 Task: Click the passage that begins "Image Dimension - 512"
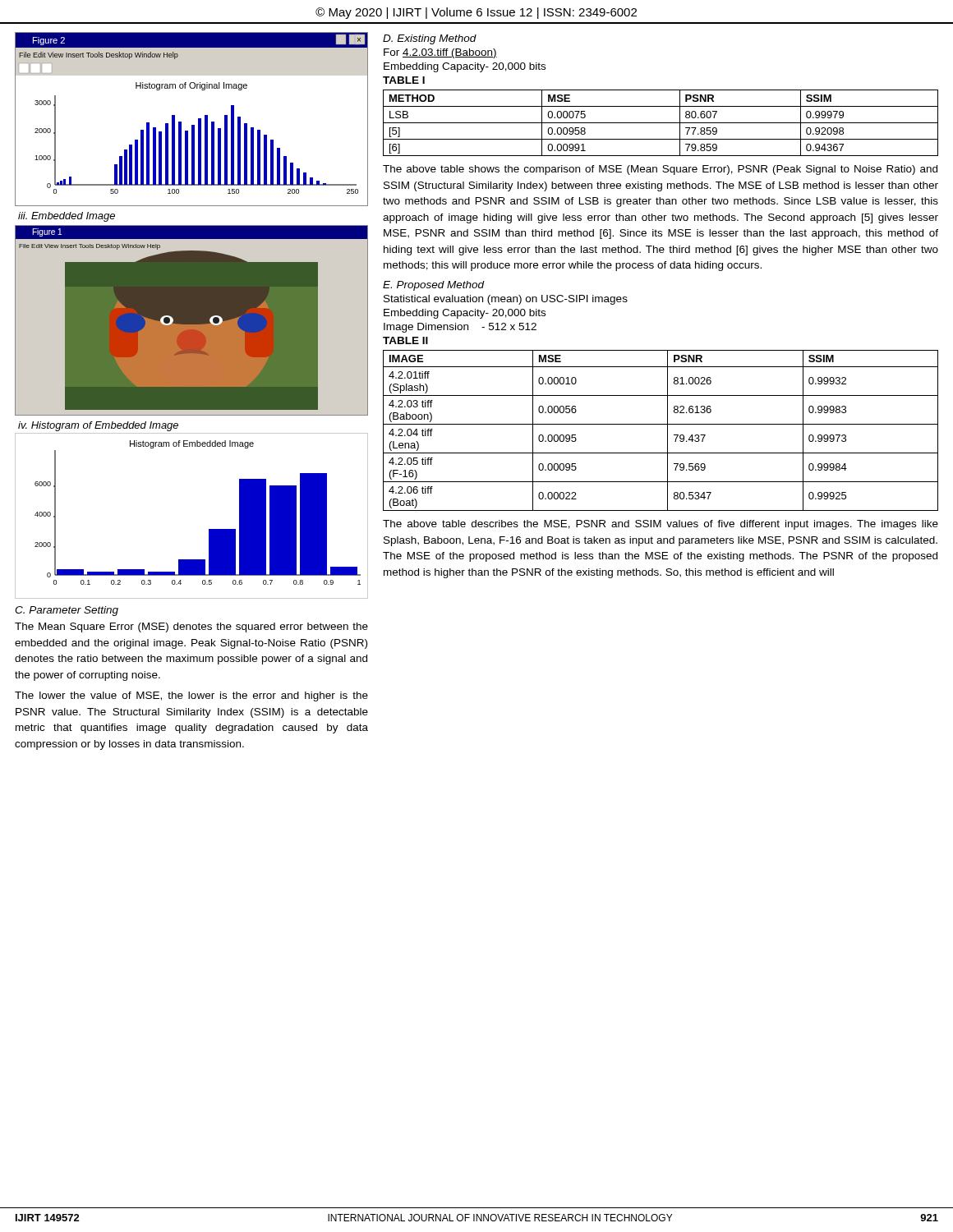[460, 326]
